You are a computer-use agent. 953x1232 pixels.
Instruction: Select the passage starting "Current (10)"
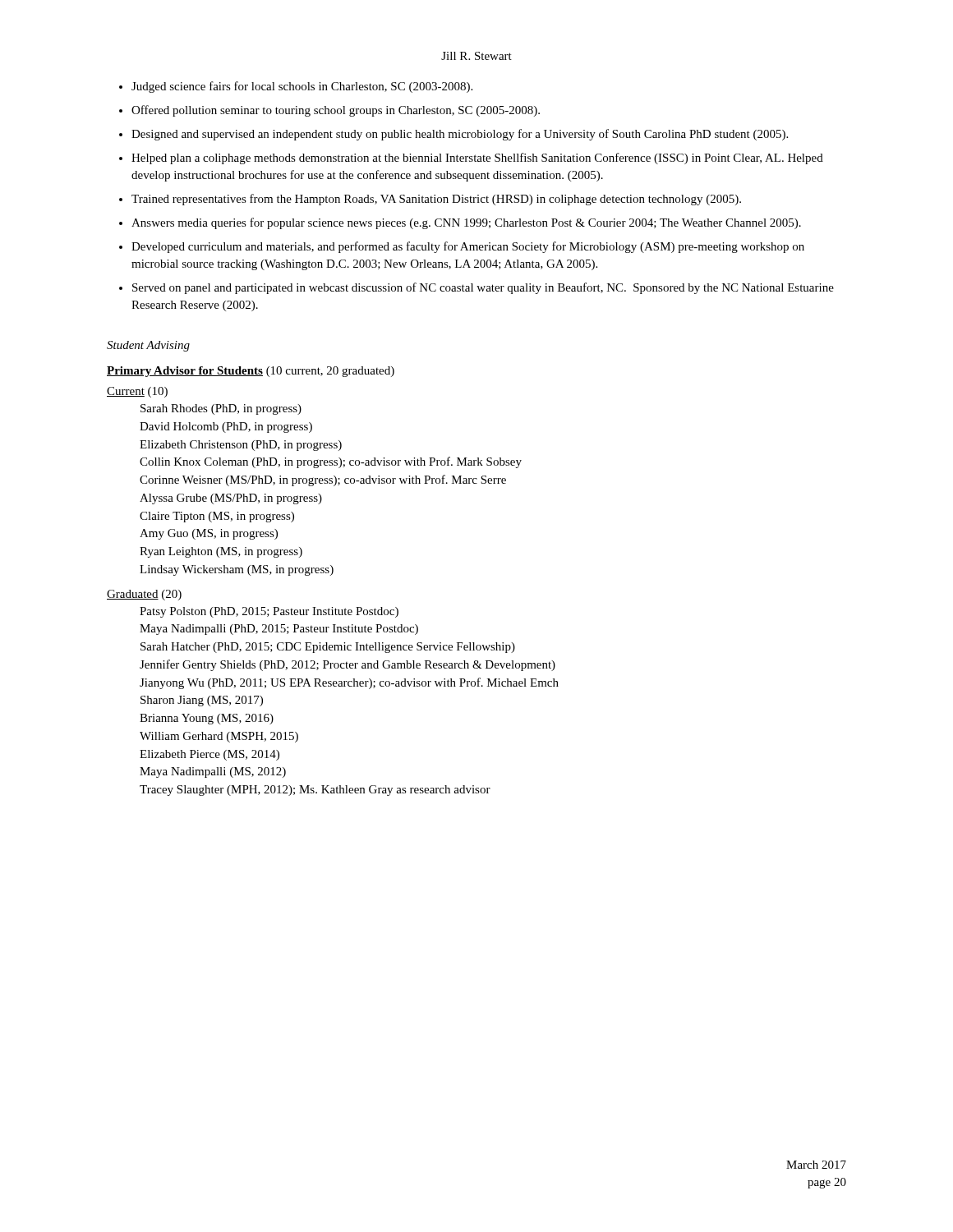[137, 391]
